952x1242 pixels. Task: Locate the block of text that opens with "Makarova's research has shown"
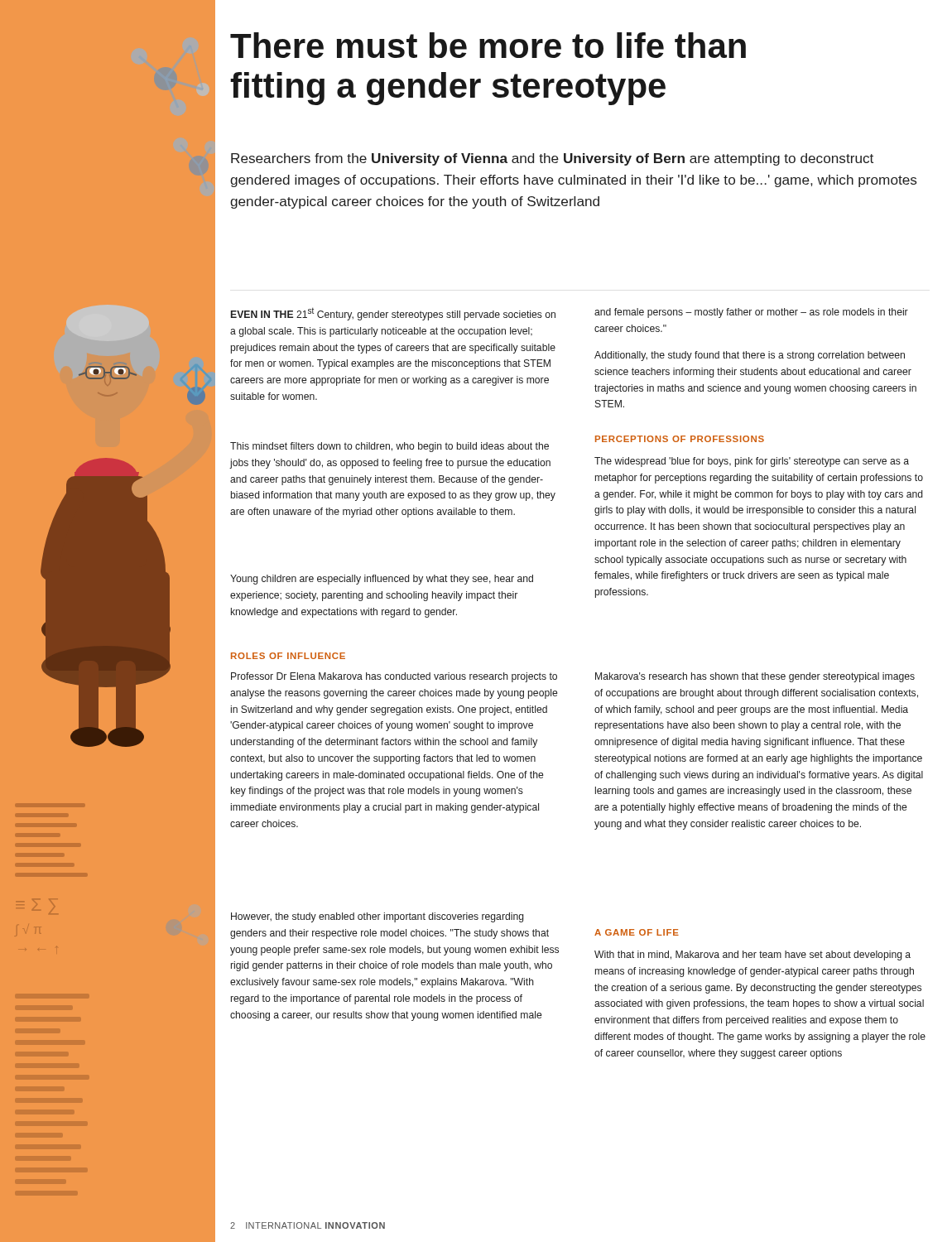tap(759, 750)
